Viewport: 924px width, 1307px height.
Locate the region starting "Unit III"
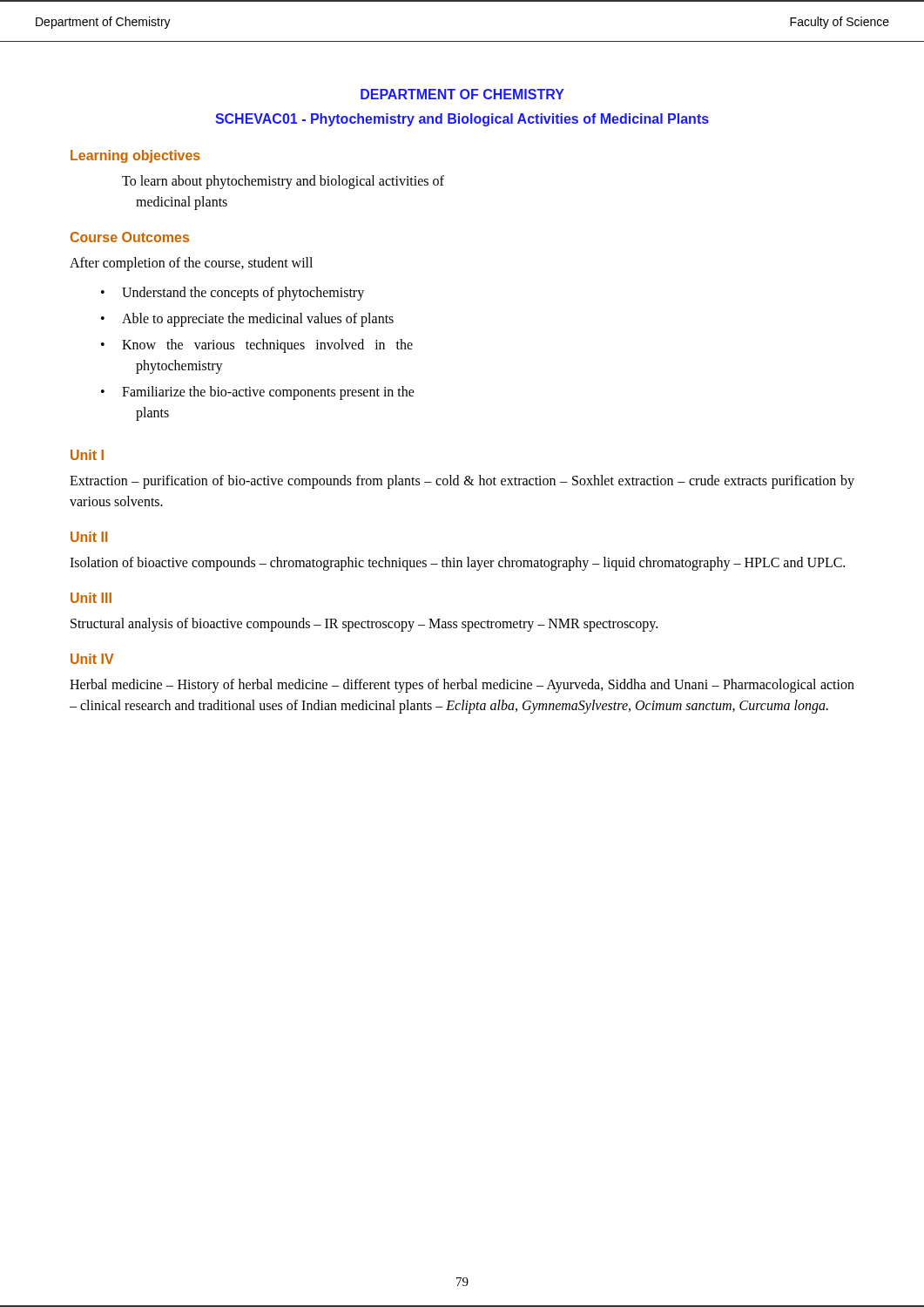tap(91, 598)
